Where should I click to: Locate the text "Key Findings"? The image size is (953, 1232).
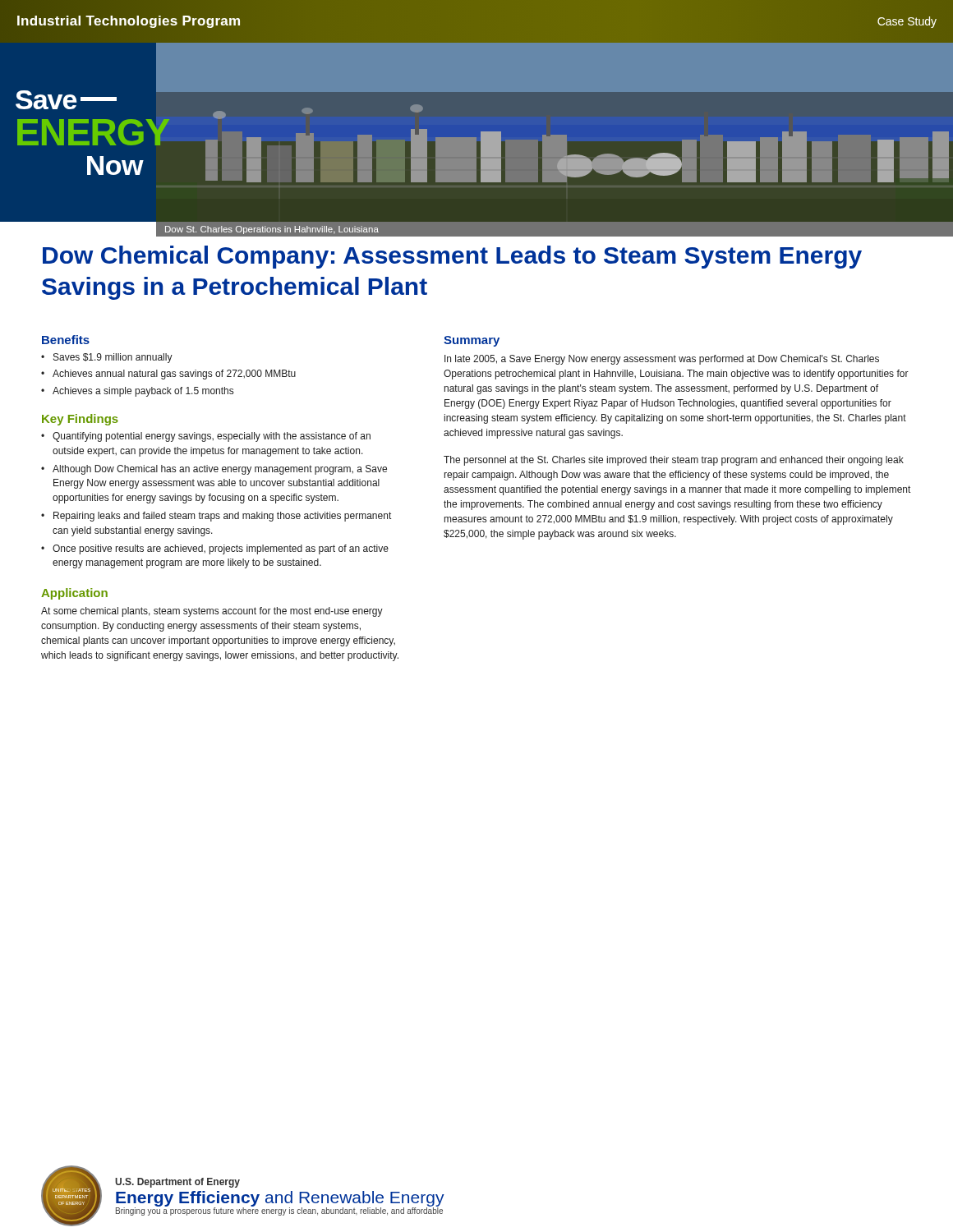click(x=80, y=419)
